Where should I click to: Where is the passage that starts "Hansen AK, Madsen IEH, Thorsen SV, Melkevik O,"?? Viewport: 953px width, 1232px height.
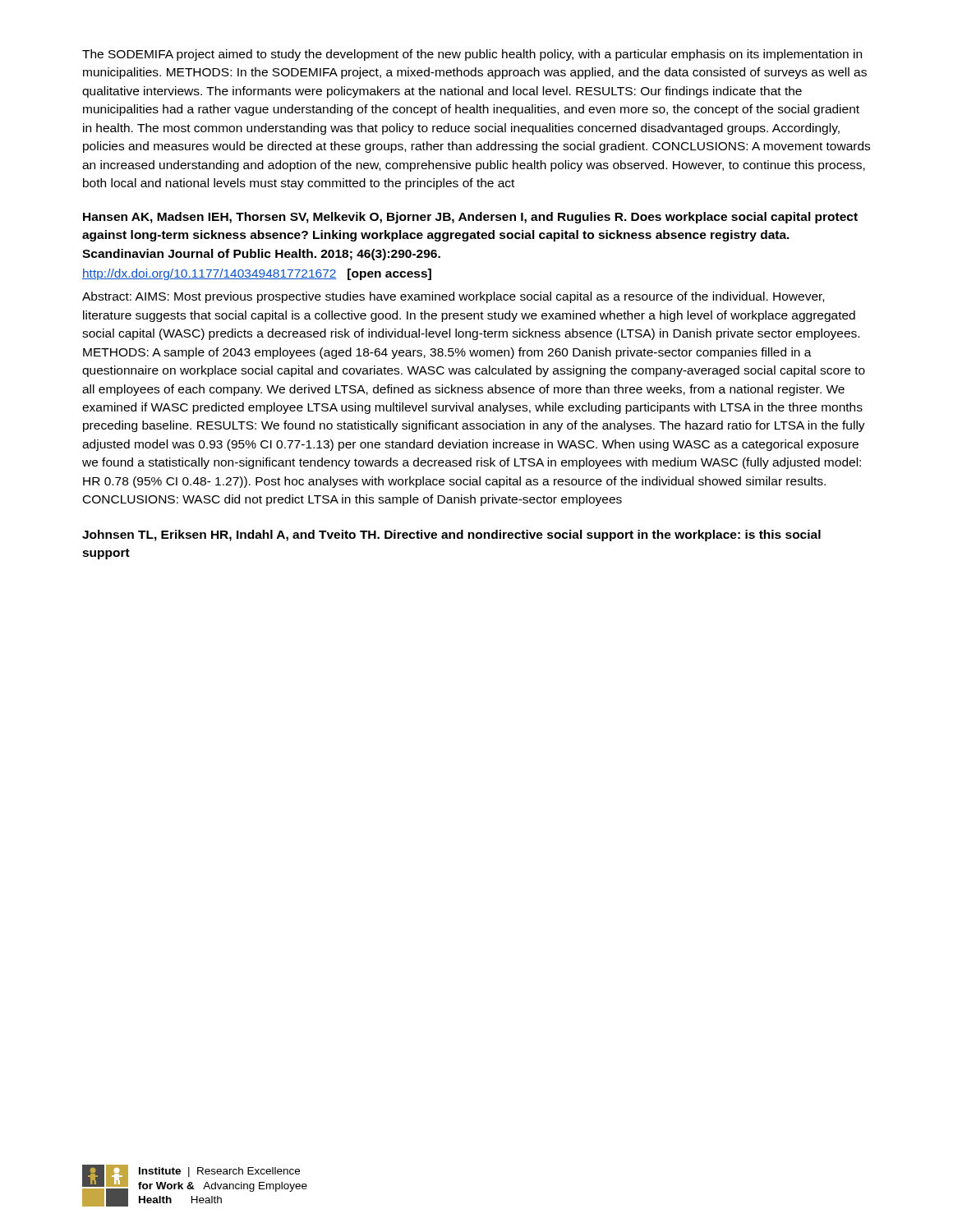tap(470, 235)
